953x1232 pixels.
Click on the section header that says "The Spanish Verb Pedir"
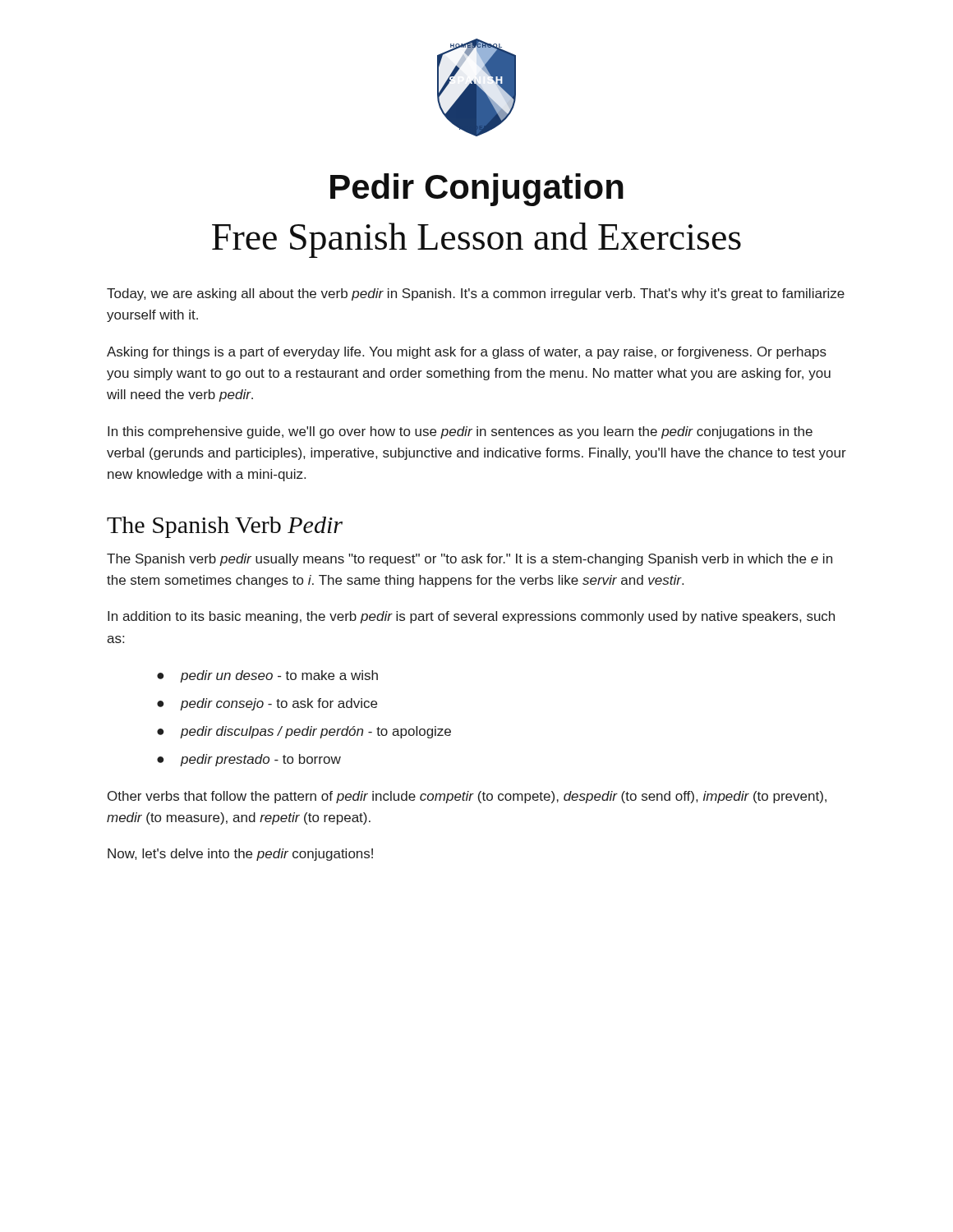coord(225,524)
